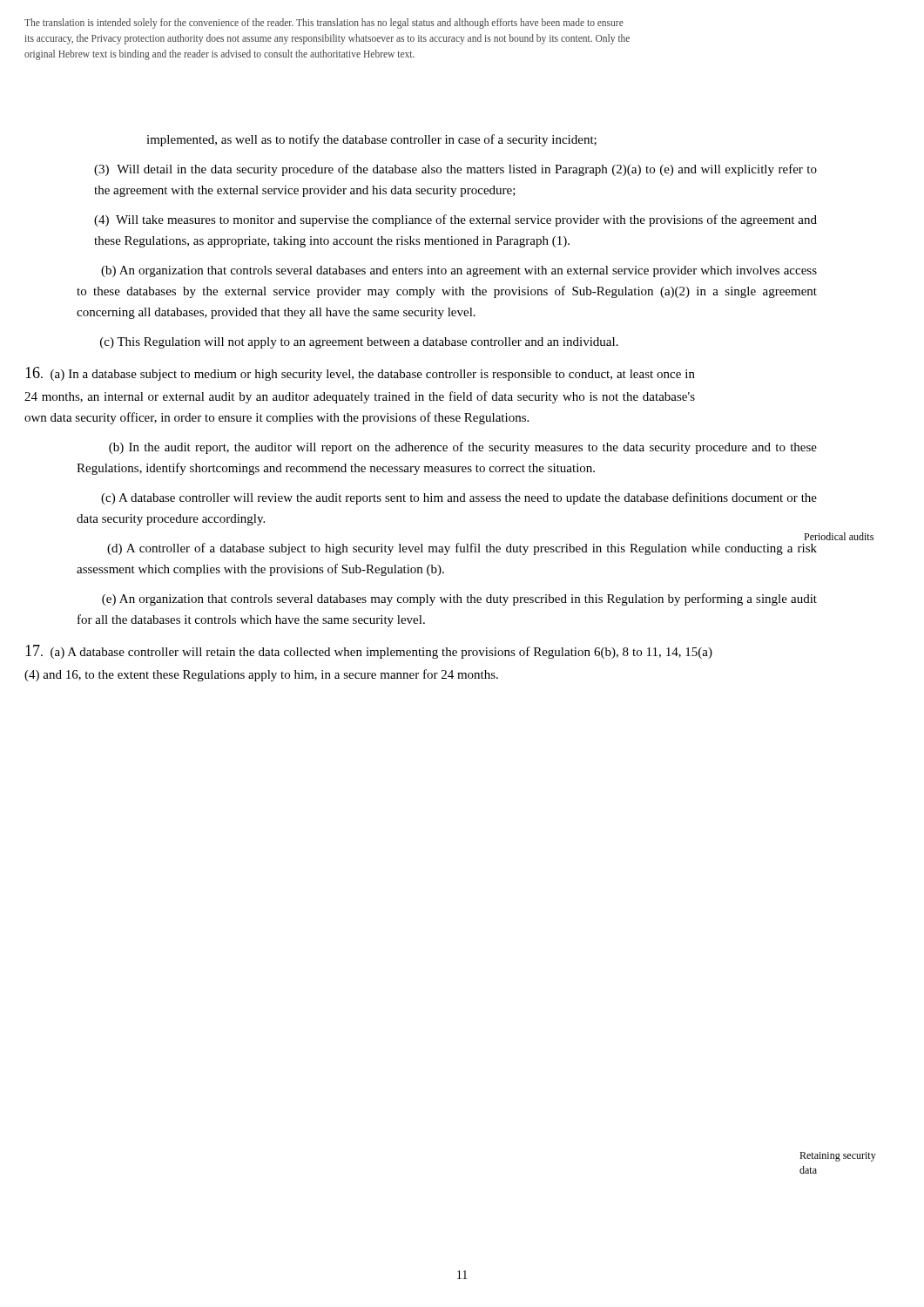Click the passage that begins "(b) In the"

[x=447, y=457]
